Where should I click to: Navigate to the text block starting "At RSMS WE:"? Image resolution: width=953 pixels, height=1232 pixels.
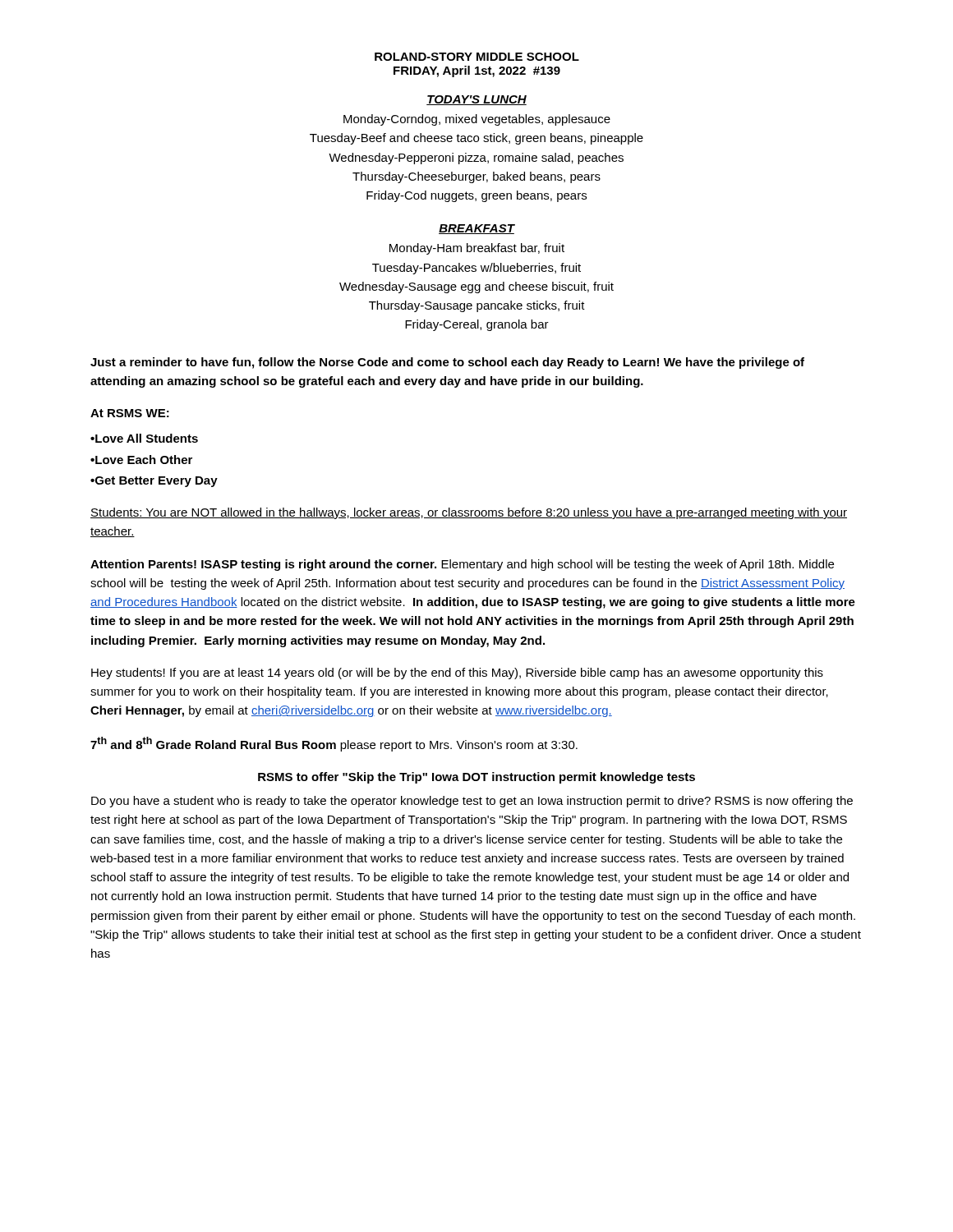pyautogui.click(x=130, y=413)
